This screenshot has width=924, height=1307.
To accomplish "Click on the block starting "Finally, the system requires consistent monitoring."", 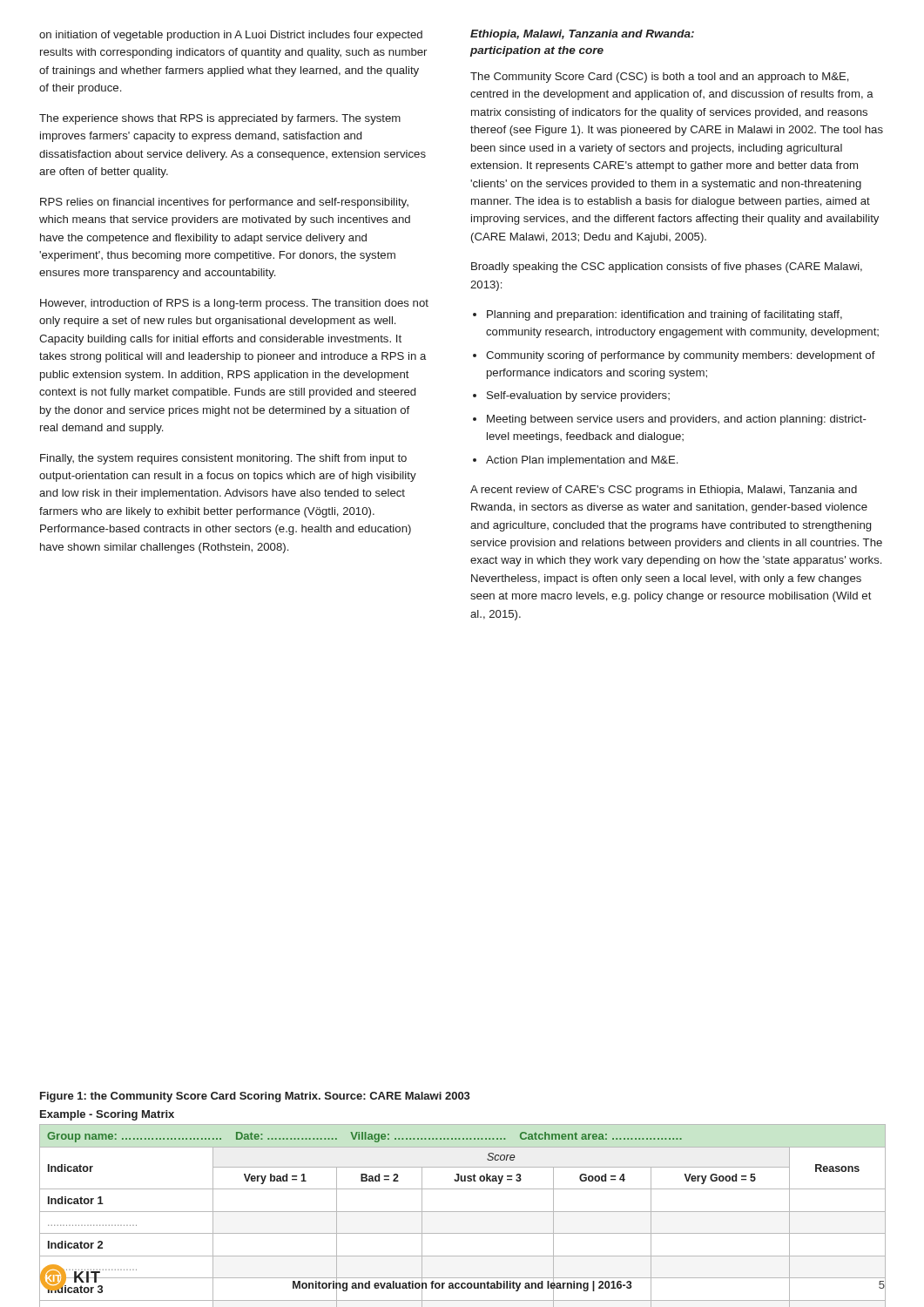I will click(227, 502).
